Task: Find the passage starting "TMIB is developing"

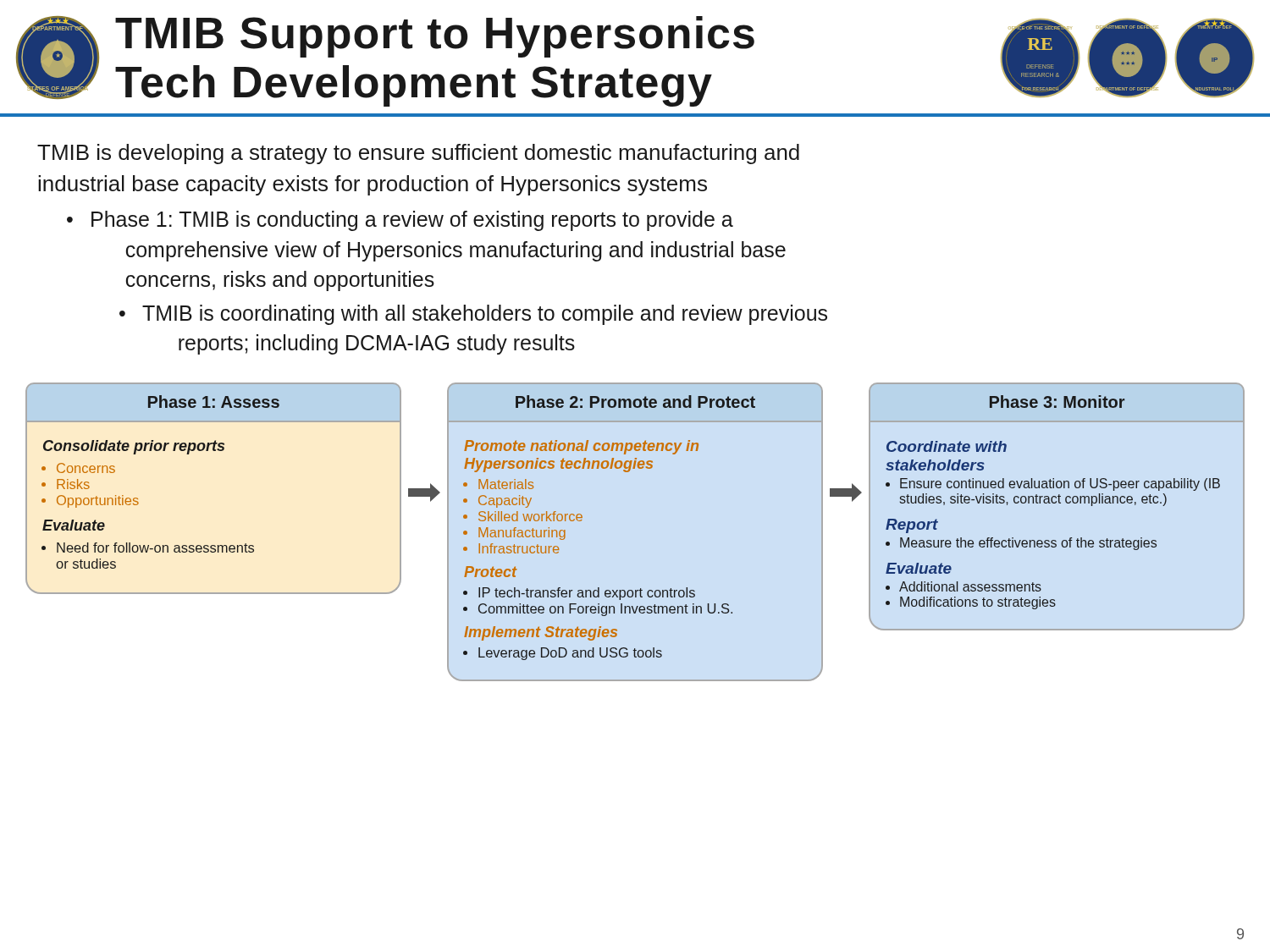Action: pos(419,168)
